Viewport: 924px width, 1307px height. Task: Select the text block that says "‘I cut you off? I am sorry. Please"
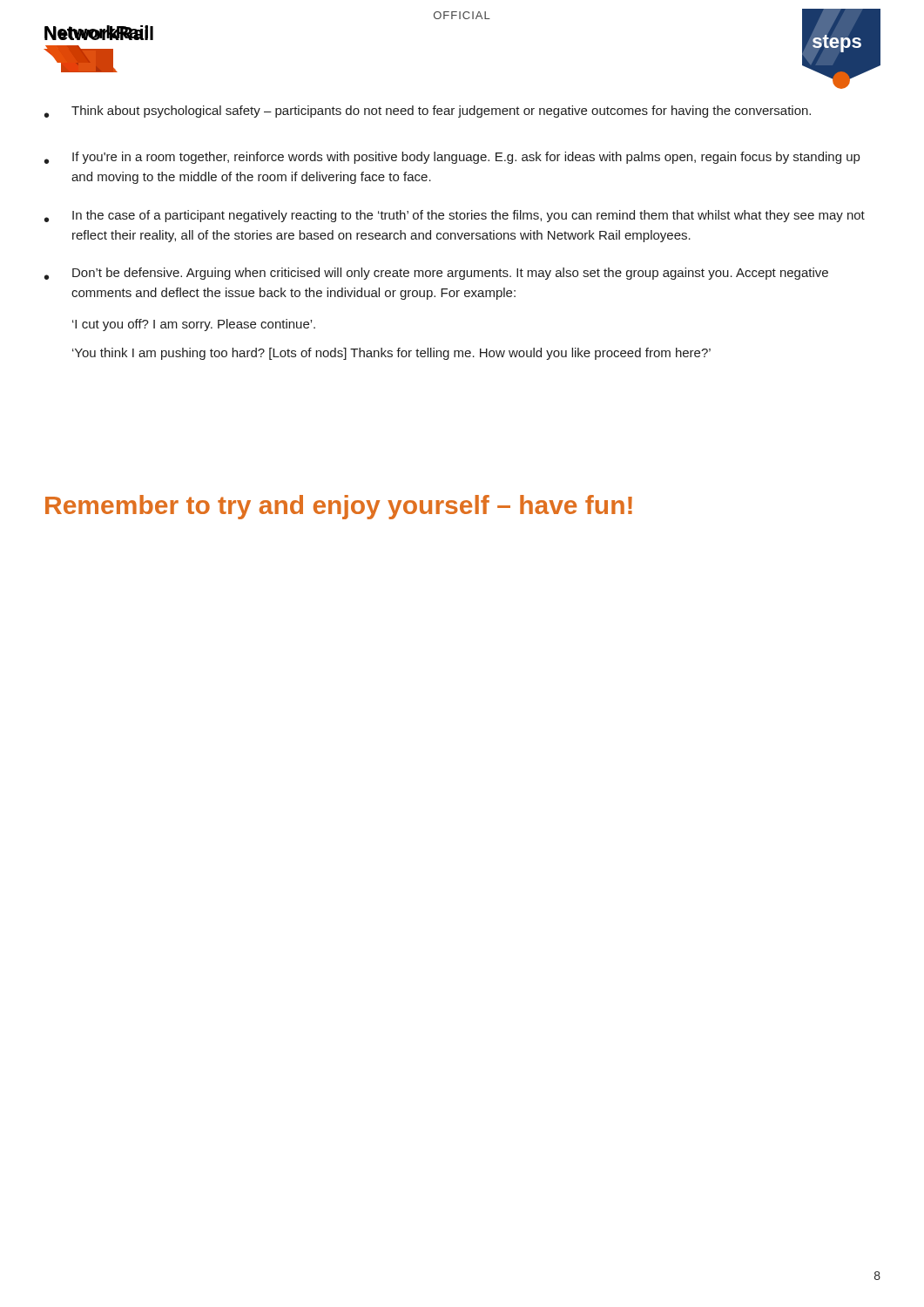pos(194,323)
